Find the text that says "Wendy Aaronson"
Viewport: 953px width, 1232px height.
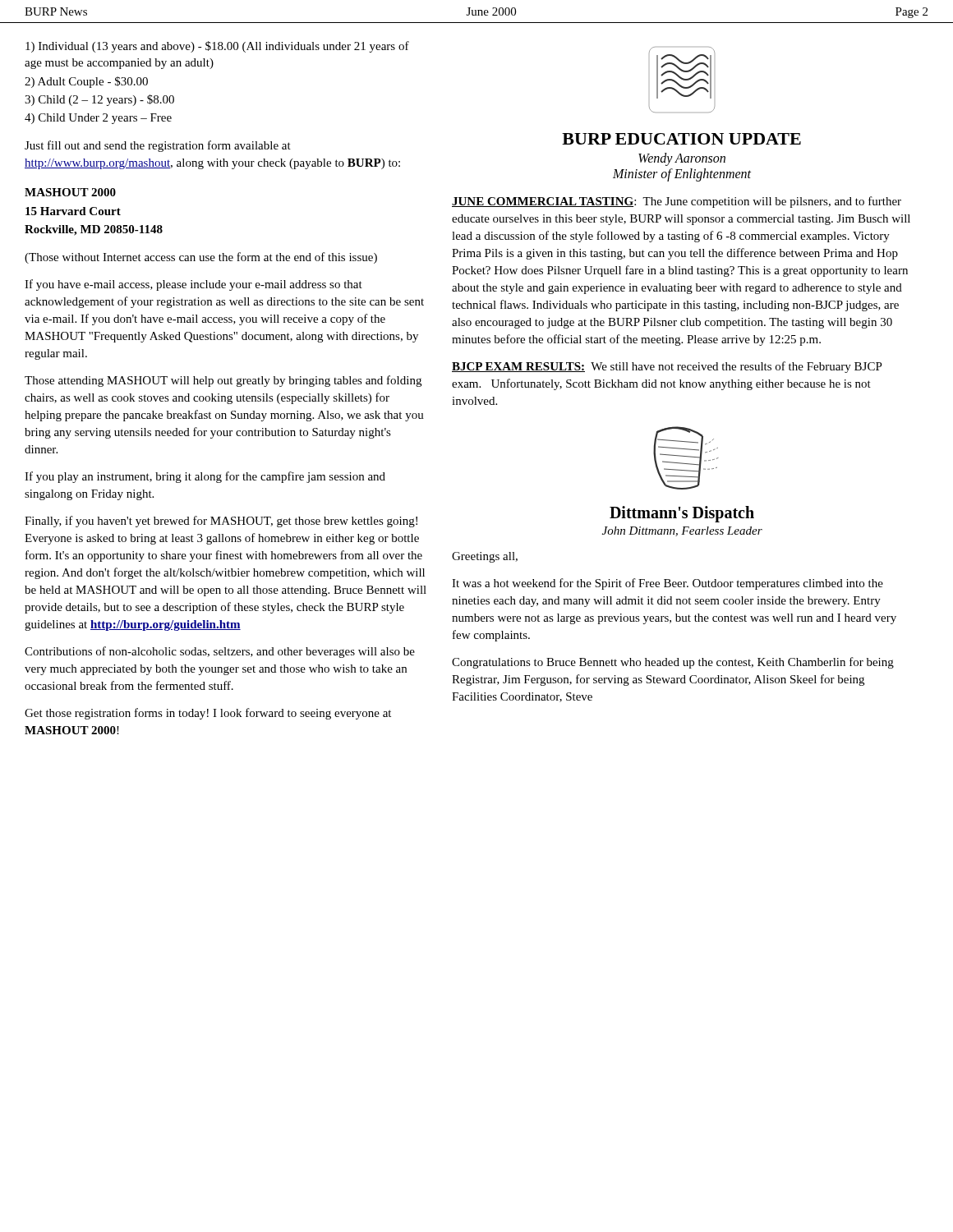[x=682, y=158]
